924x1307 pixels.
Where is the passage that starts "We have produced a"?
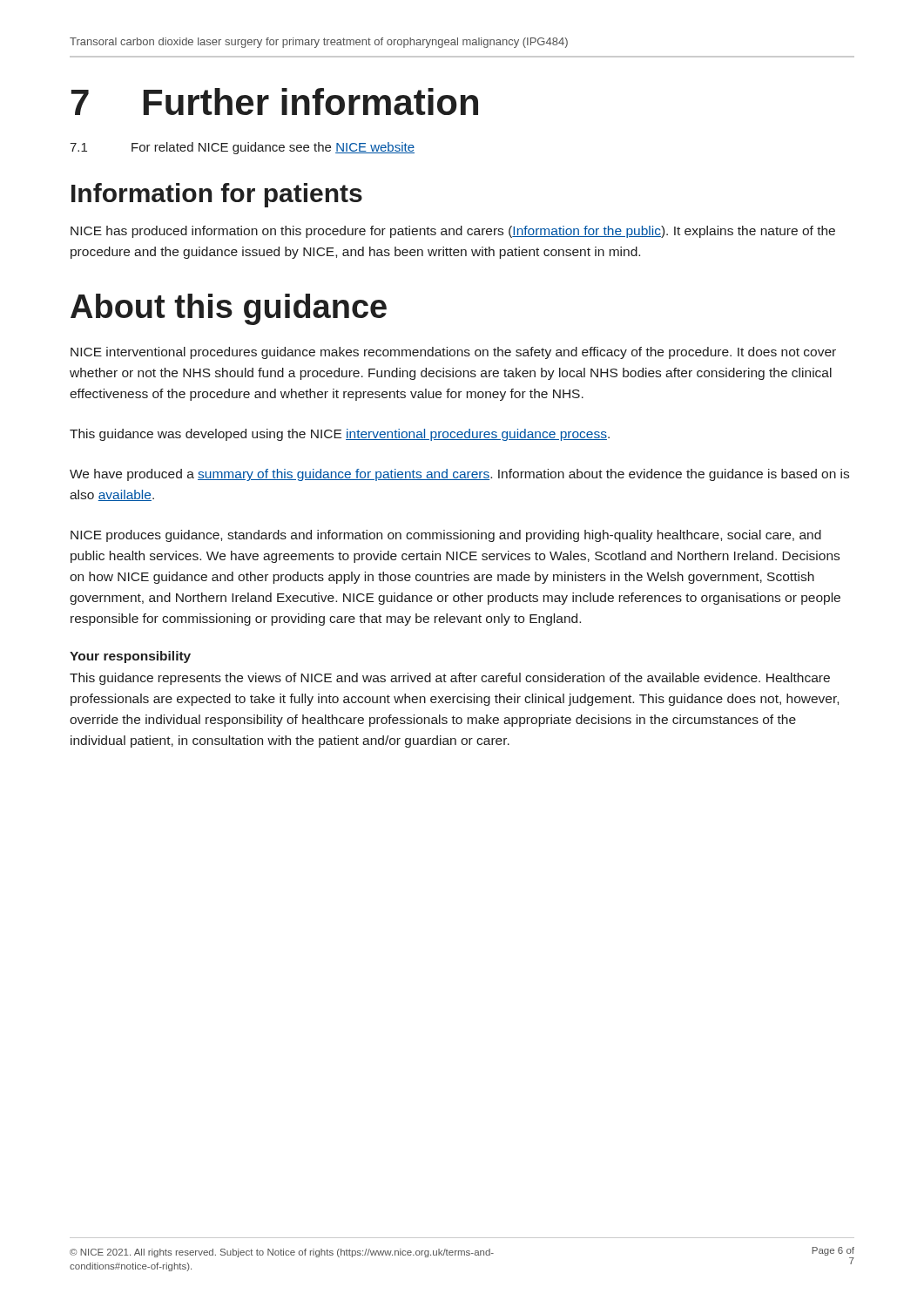click(x=462, y=485)
